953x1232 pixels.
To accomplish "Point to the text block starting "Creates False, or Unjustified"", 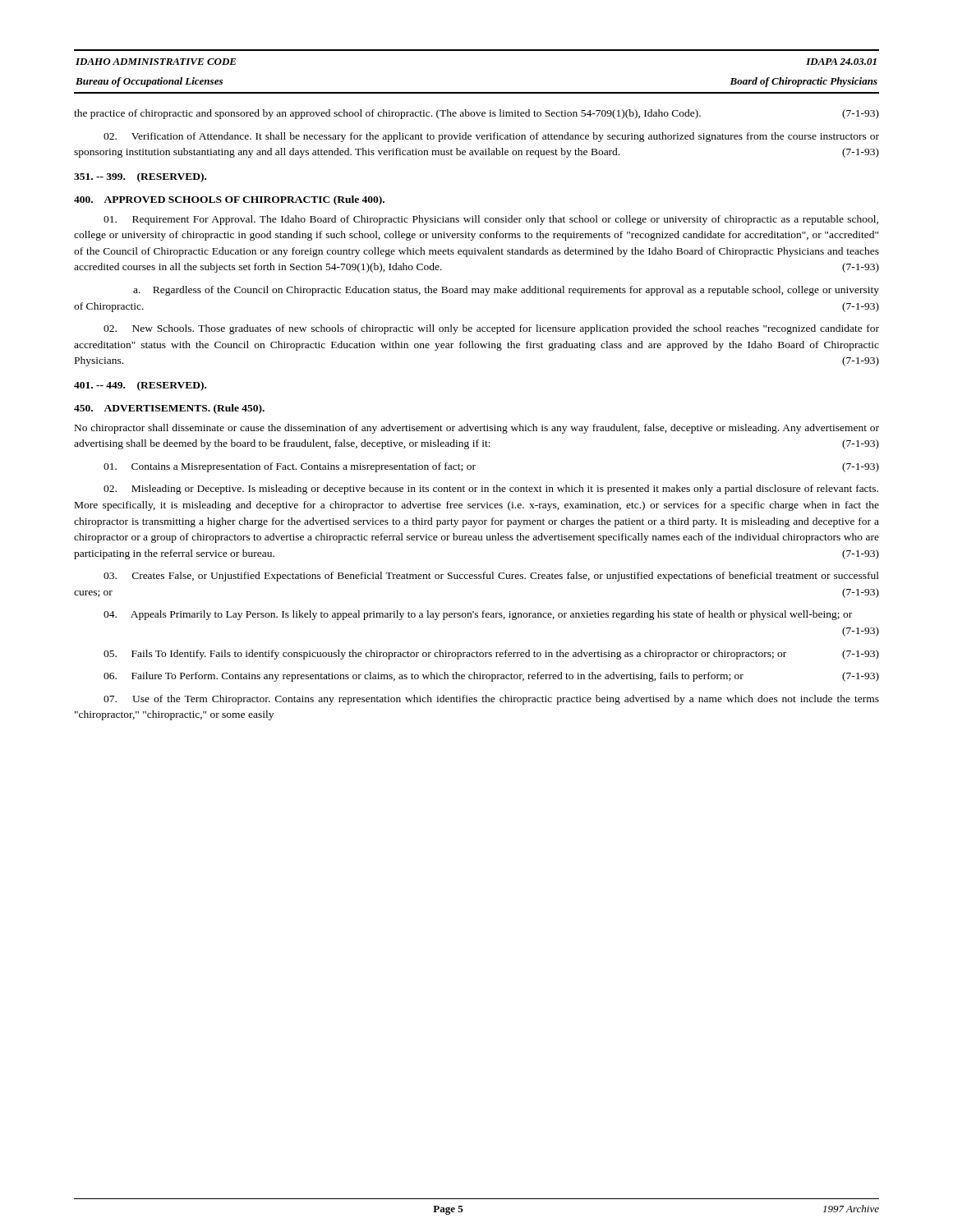I will (x=476, y=584).
